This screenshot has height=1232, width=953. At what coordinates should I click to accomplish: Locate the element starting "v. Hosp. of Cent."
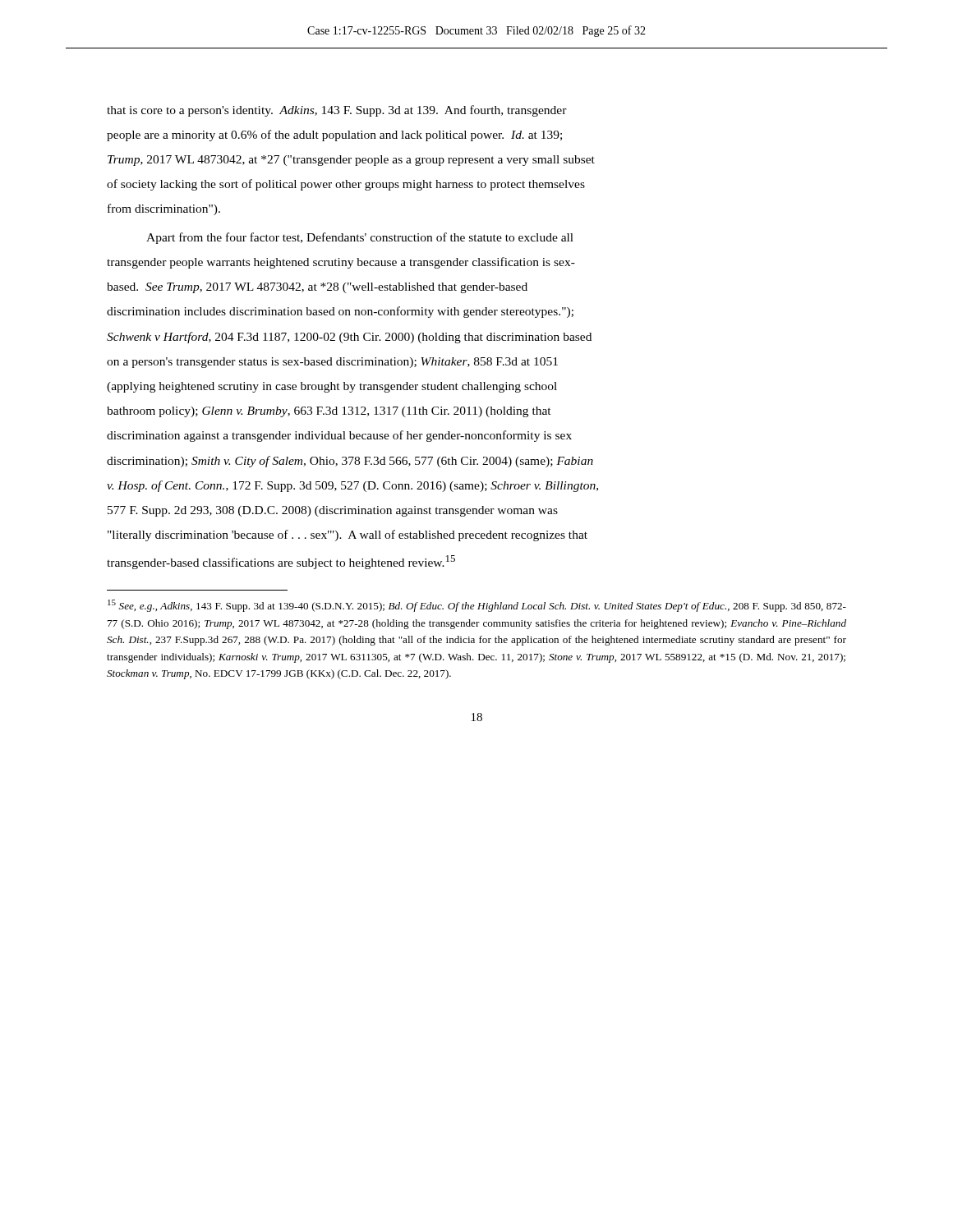tap(353, 485)
